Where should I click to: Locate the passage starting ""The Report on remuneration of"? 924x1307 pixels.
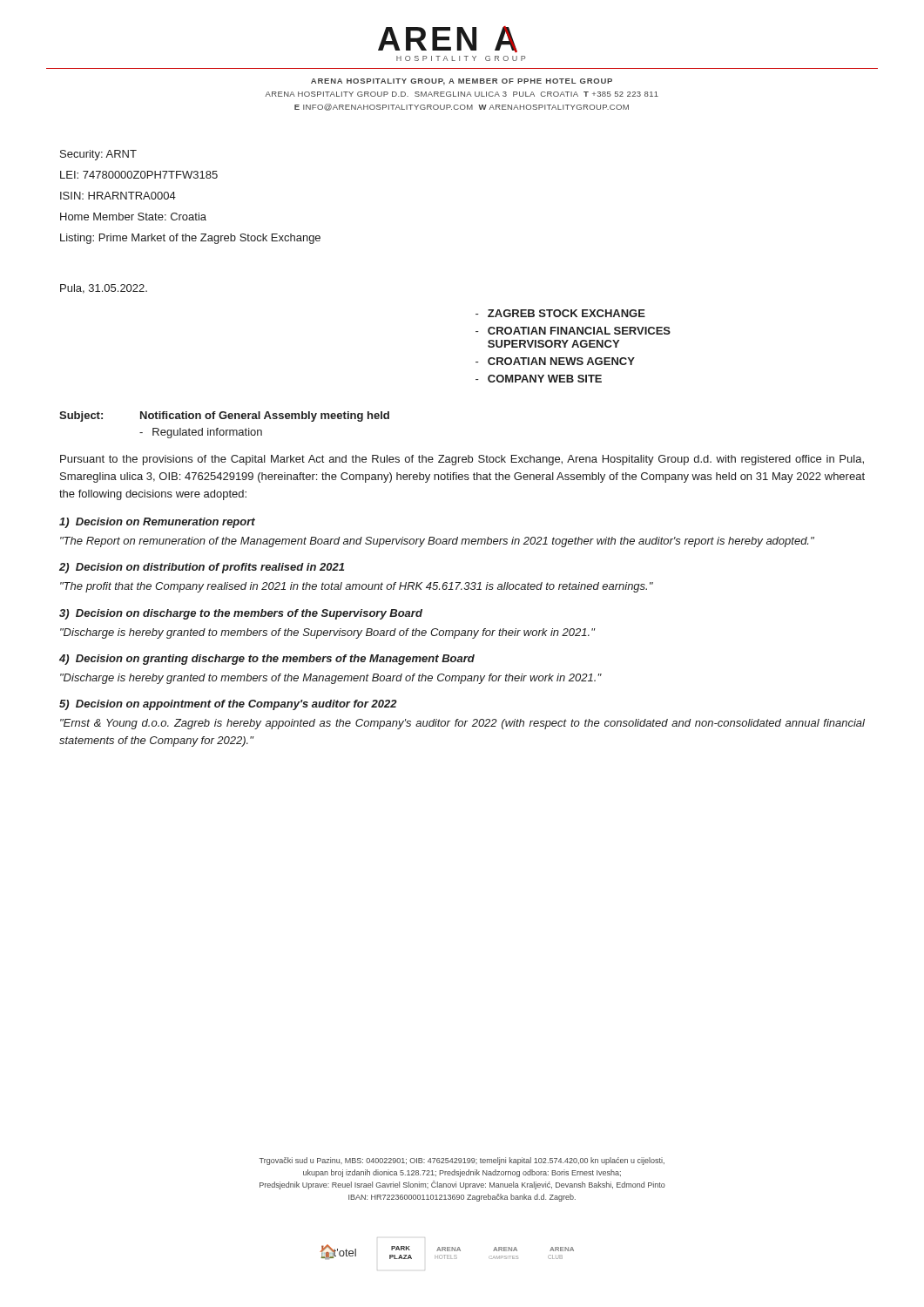437,541
